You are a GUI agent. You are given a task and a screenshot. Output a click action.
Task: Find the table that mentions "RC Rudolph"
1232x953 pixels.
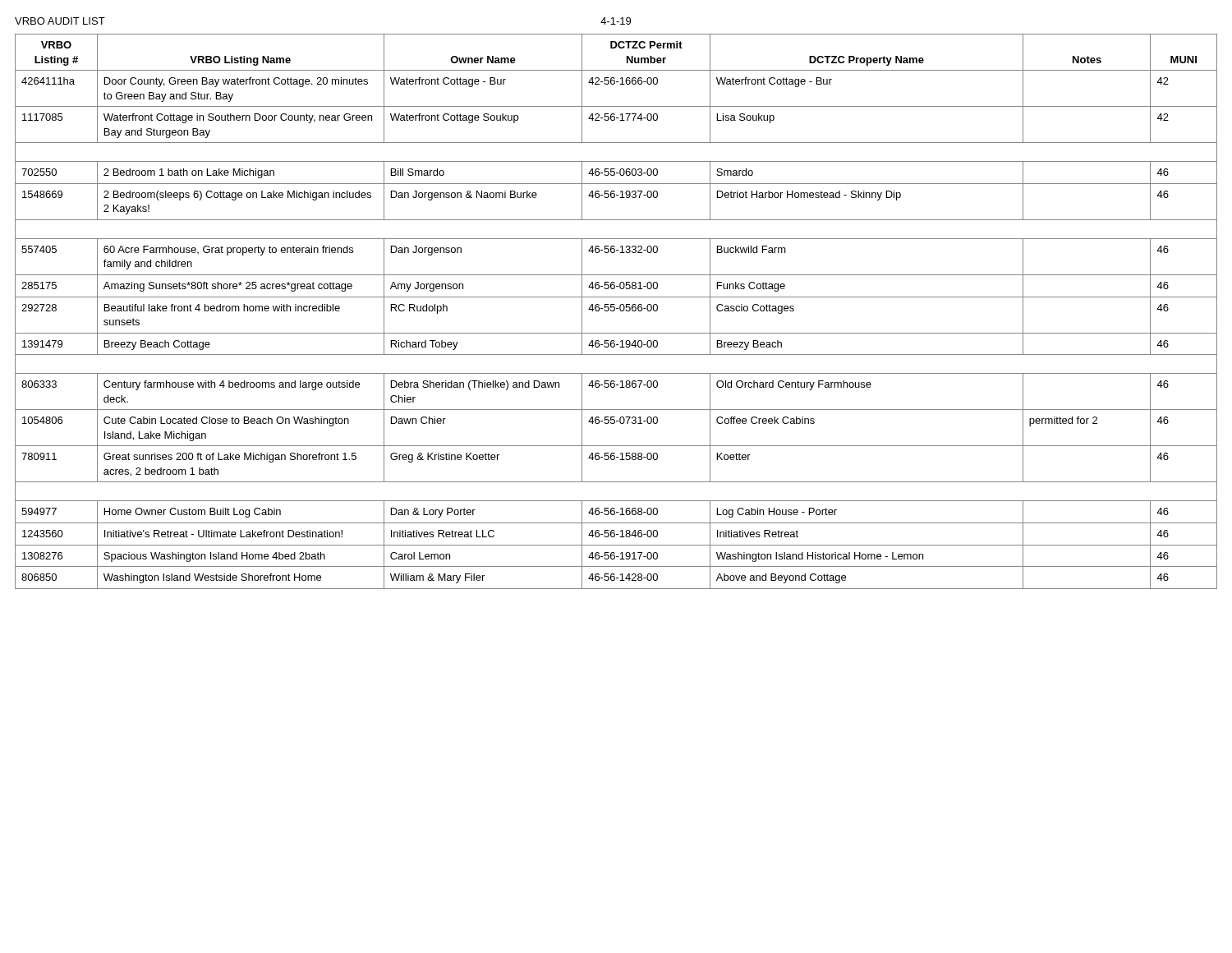pyautogui.click(x=616, y=311)
